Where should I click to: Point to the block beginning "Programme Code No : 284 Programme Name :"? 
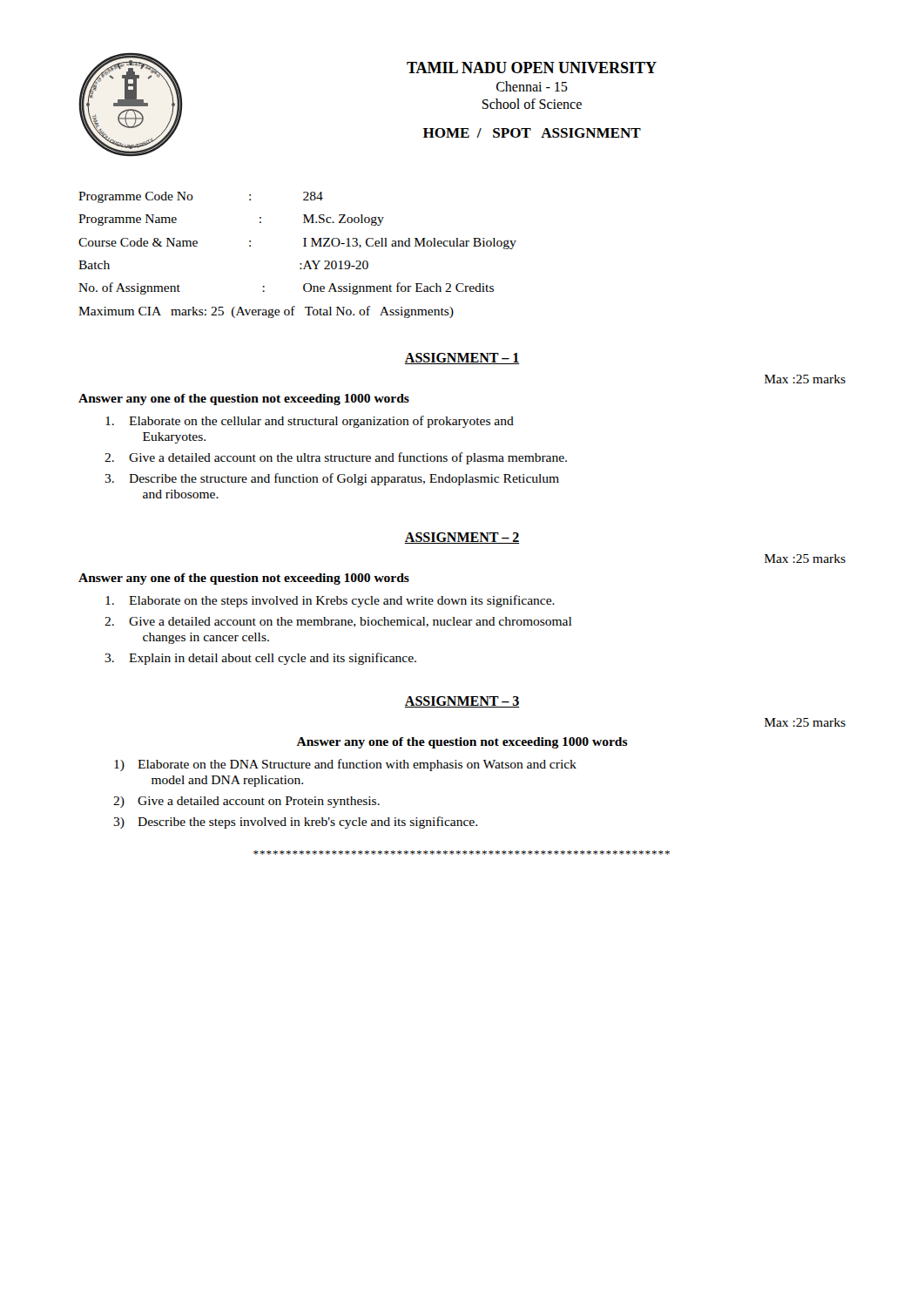coord(297,254)
